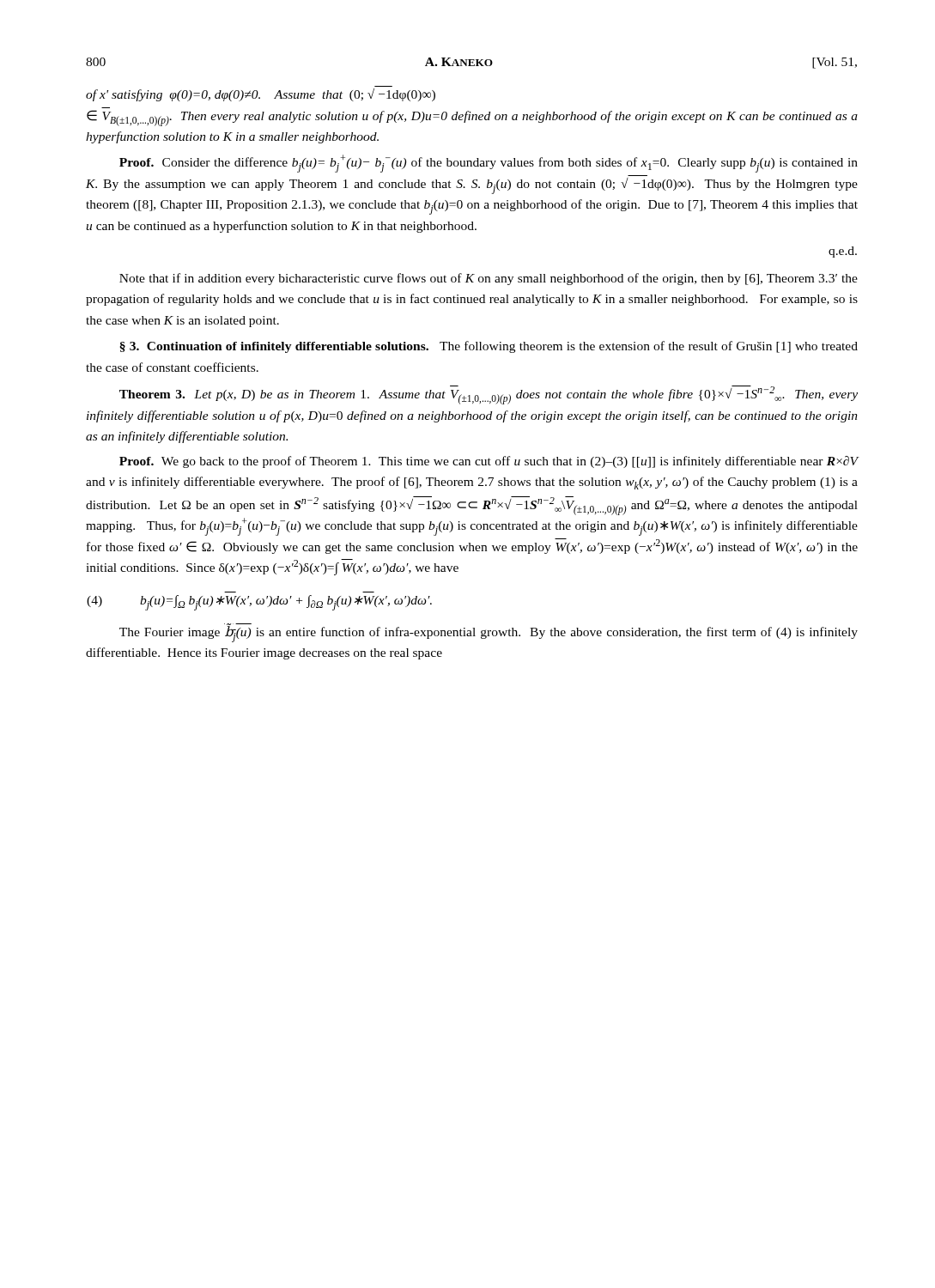Click on the region starting "Theorem 3. Let p(x, D)"

click(472, 414)
